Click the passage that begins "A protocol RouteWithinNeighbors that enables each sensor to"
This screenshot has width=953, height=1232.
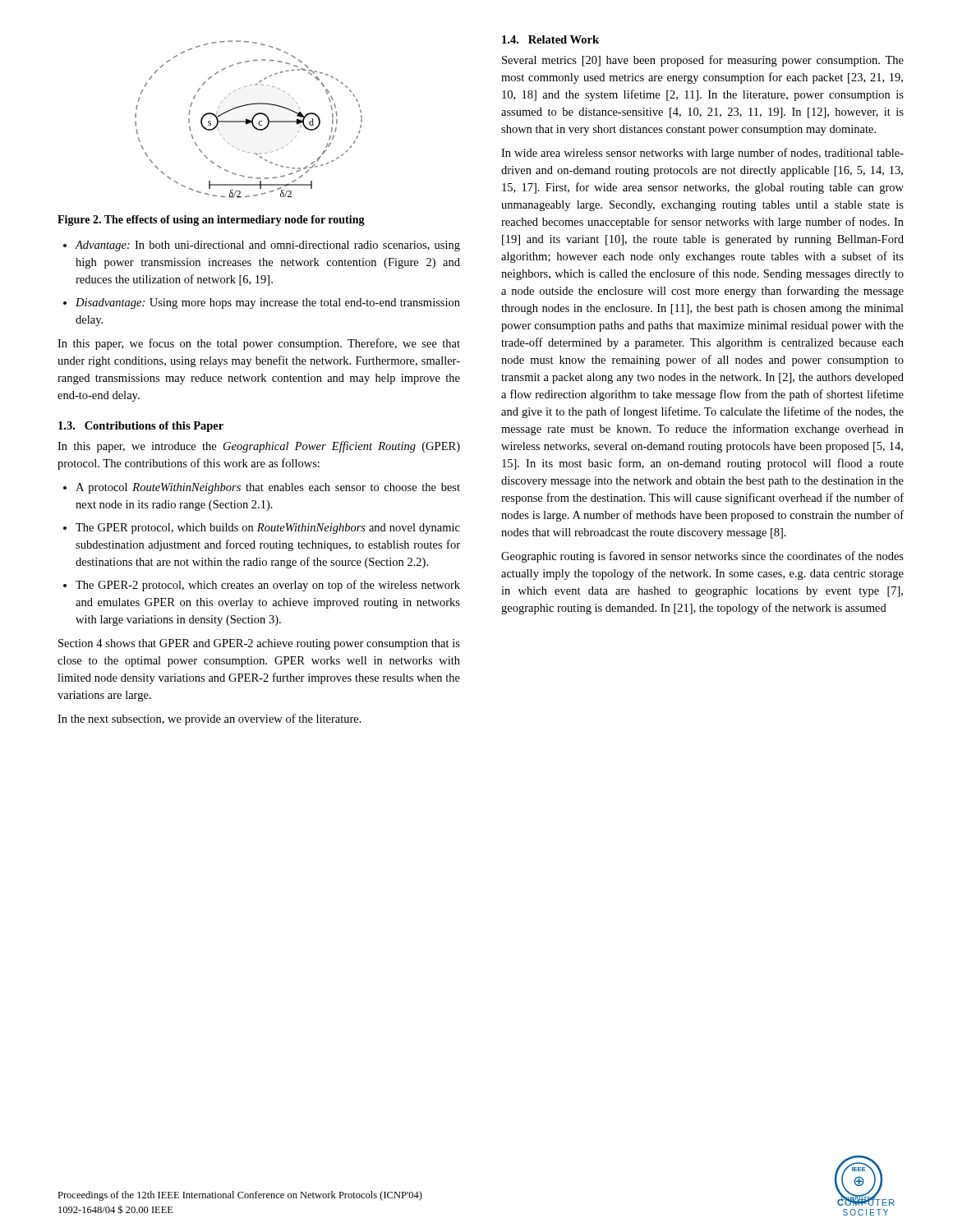(x=268, y=496)
